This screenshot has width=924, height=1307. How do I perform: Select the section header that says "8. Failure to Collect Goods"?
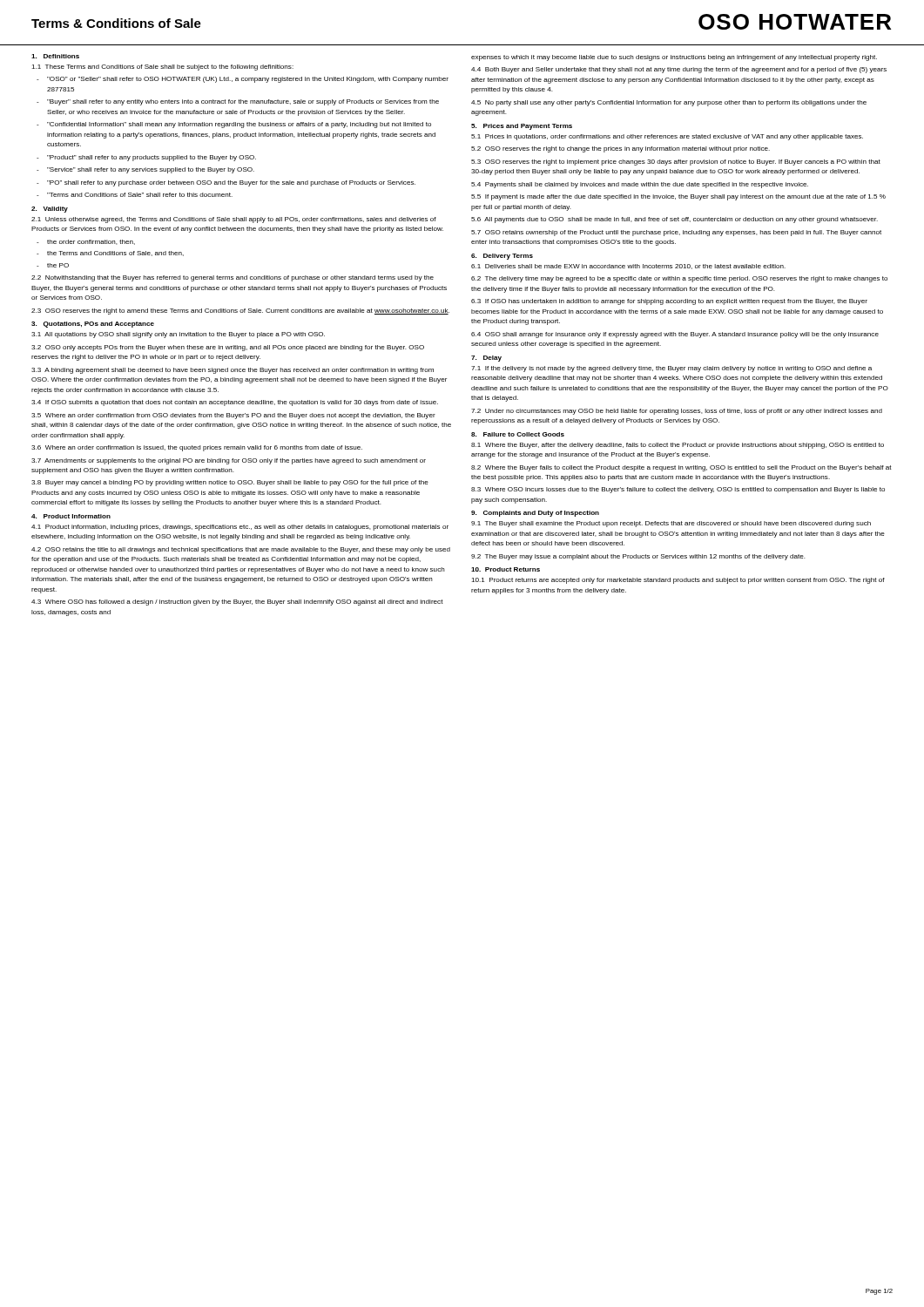point(518,434)
